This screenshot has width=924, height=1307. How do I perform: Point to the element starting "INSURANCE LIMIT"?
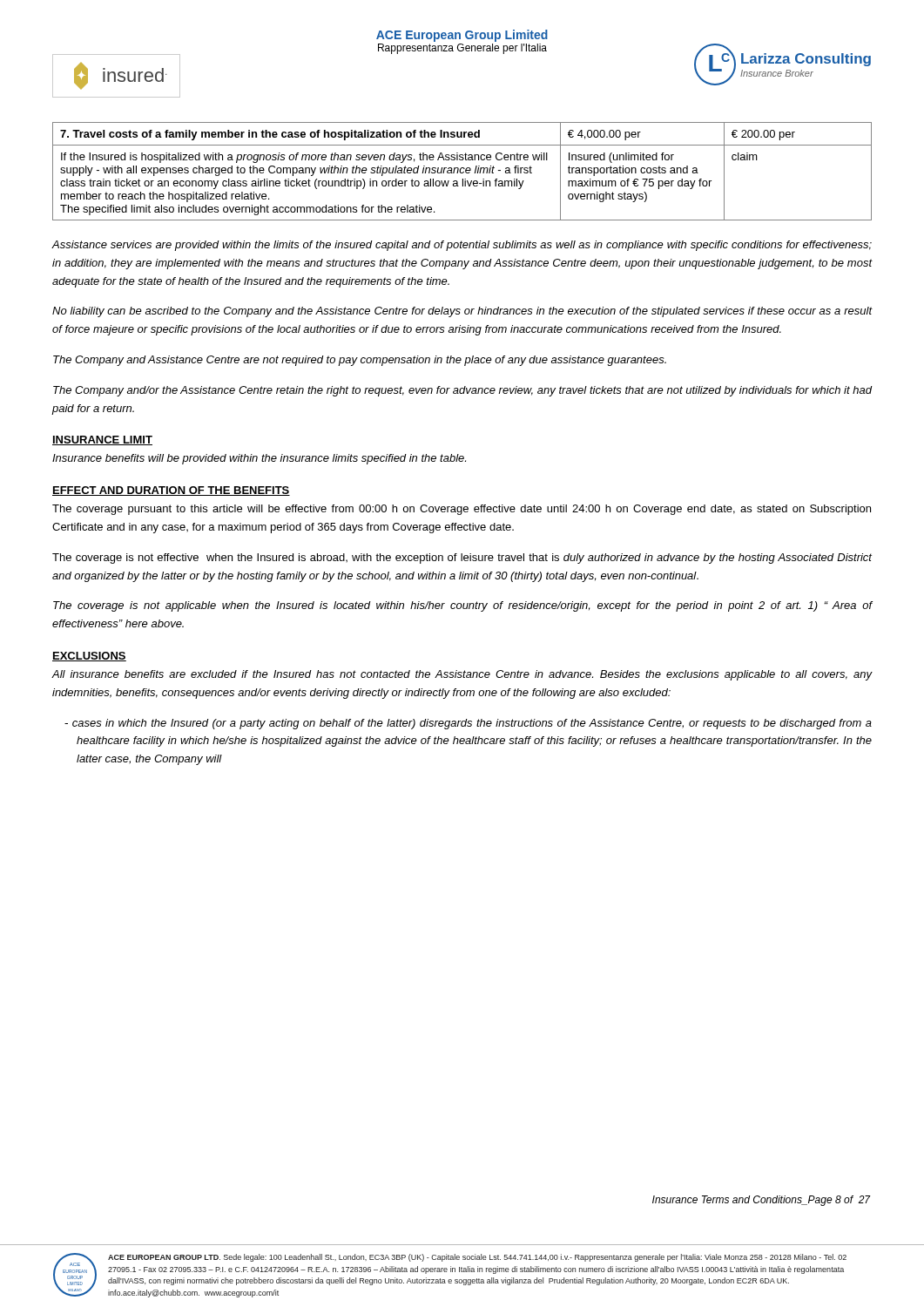point(102,440)
